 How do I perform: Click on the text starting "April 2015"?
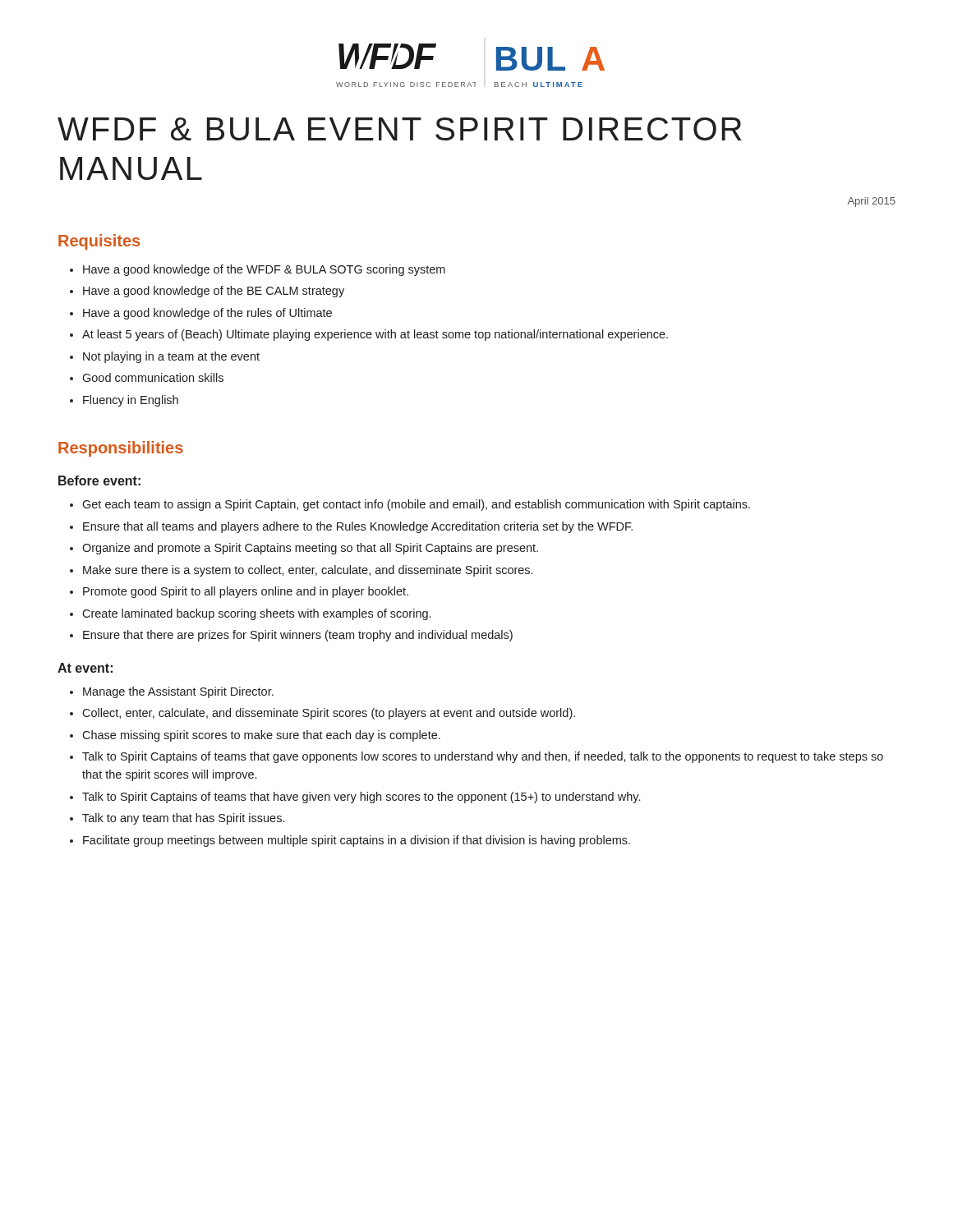click(x=871, y=201)
